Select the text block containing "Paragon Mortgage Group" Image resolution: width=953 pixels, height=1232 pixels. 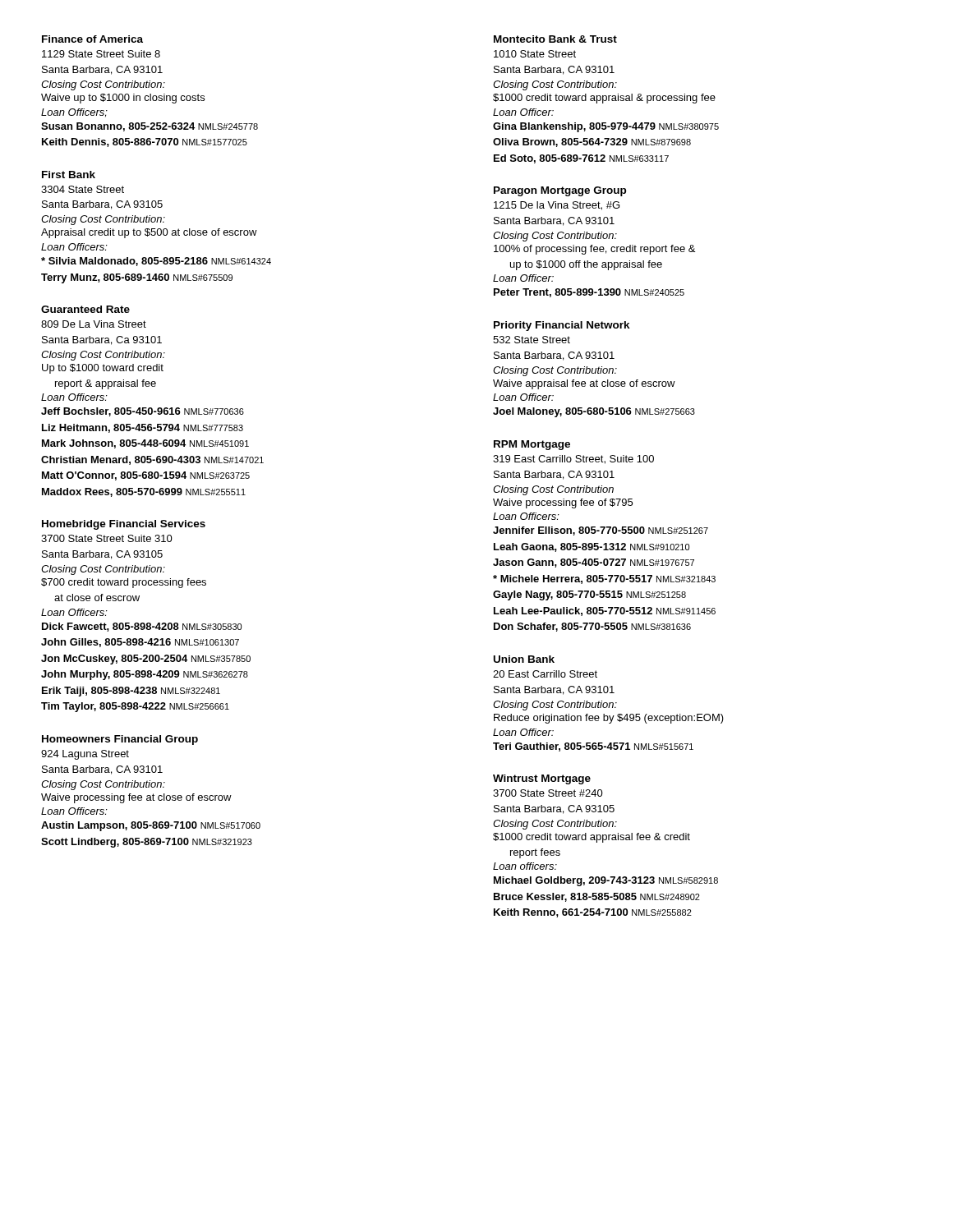pyautogui.click(x=702, y=242)
